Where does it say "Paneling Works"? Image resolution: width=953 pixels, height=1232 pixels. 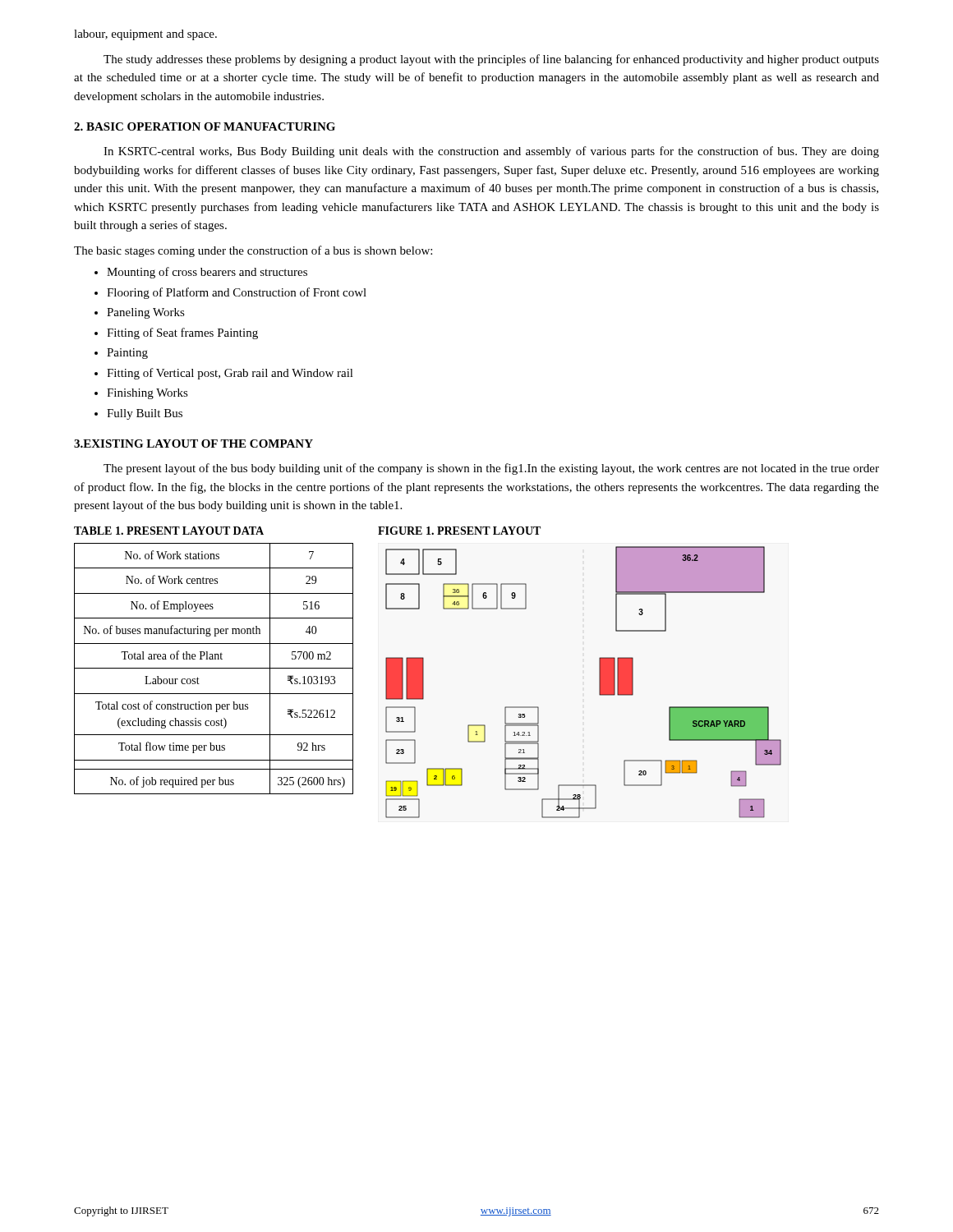pyautogui.click(x=140, y=313)
